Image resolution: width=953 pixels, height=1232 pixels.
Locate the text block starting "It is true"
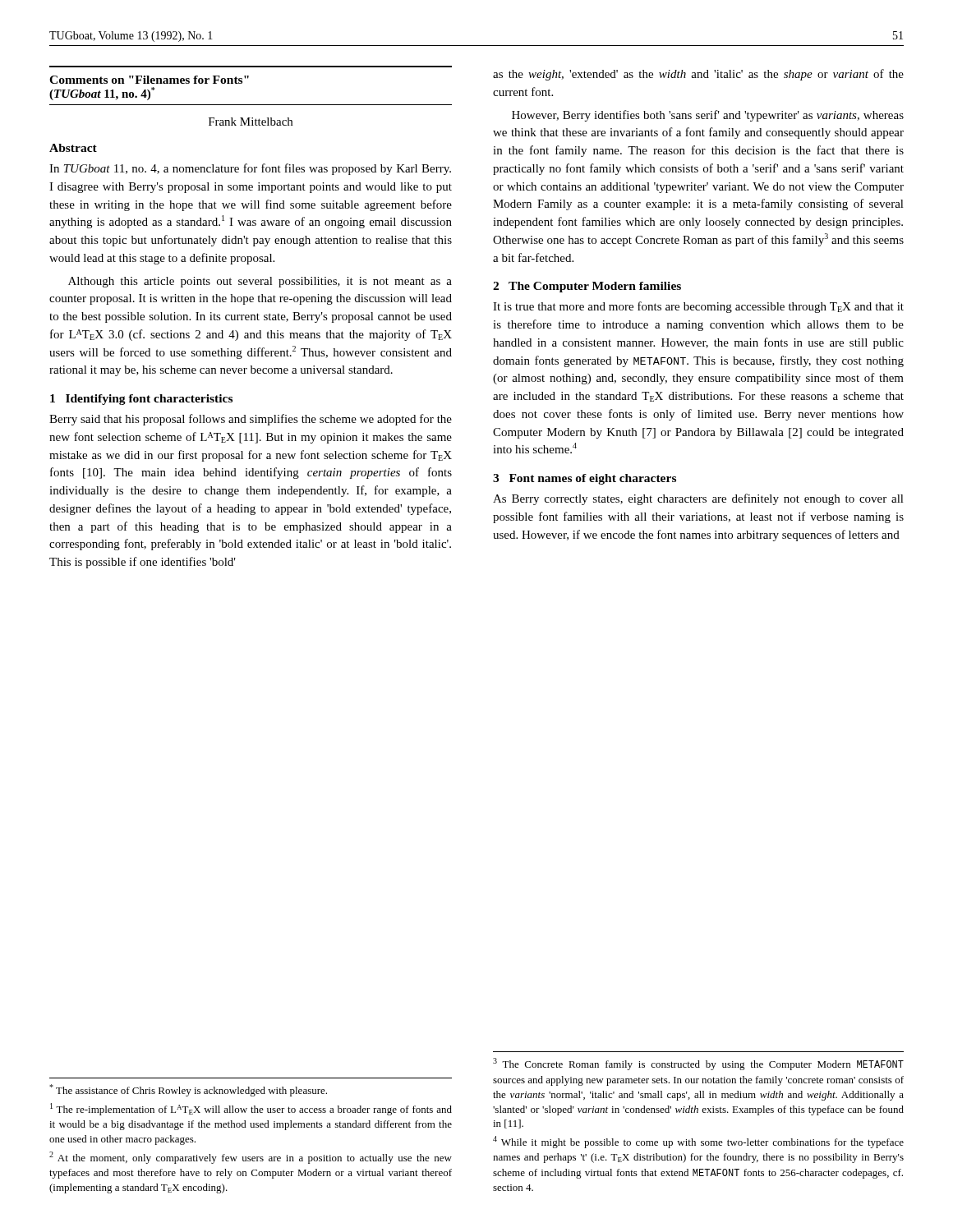pyautogui.click(x=698, y=379)
